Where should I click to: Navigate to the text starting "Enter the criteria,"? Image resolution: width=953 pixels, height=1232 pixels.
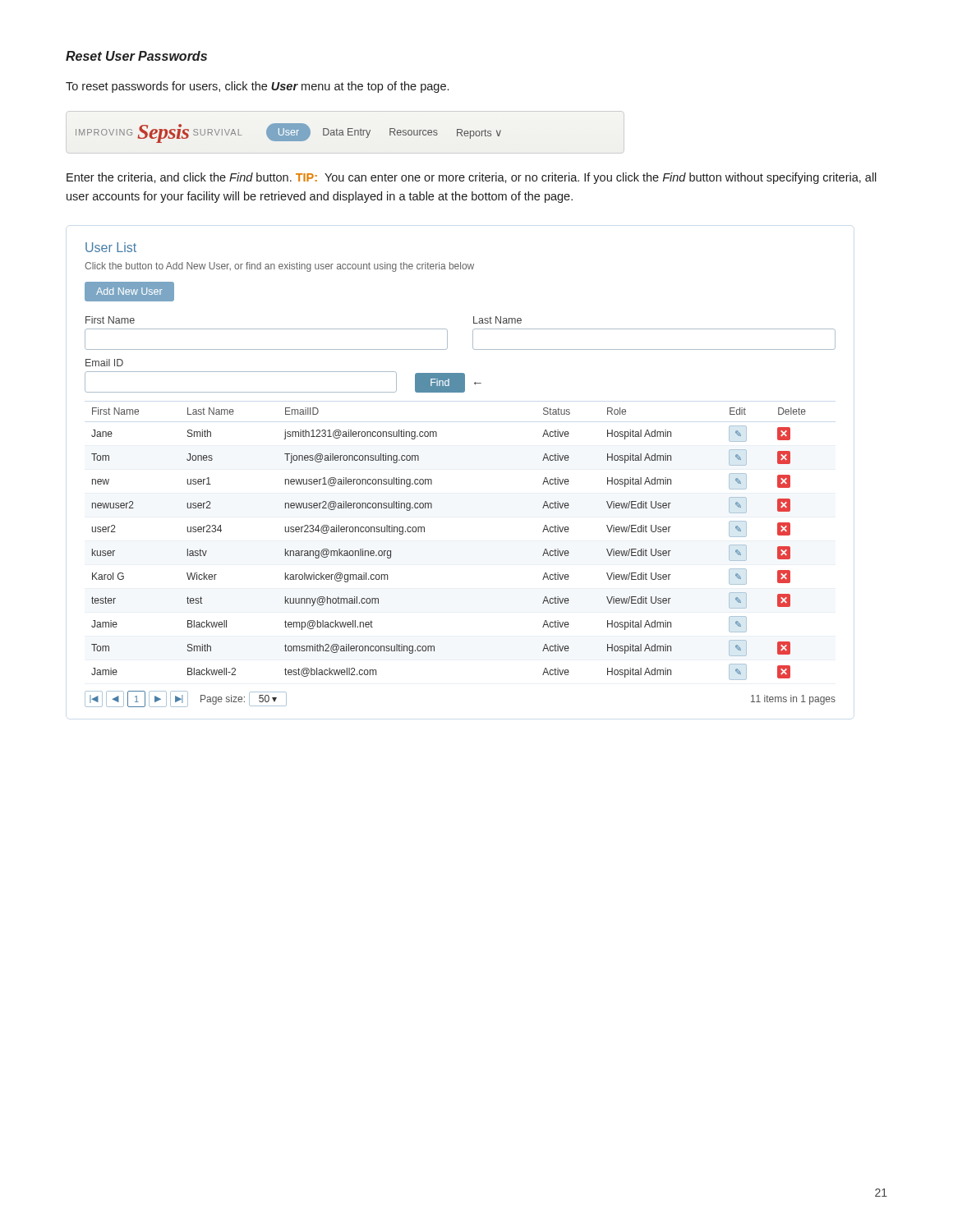coord(471,187)
